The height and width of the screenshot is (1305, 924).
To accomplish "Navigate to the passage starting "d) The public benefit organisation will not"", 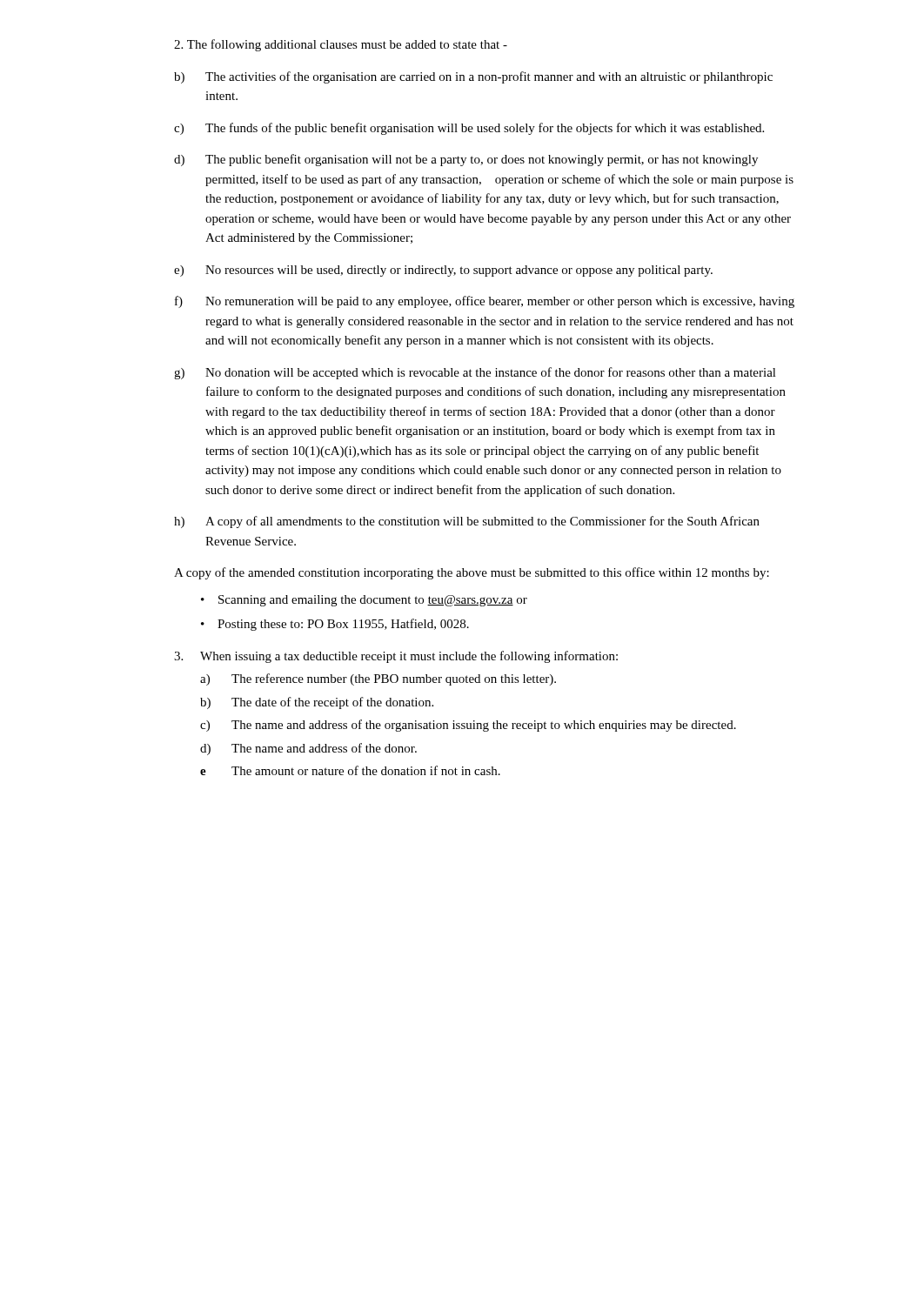I will pos(487,199).
